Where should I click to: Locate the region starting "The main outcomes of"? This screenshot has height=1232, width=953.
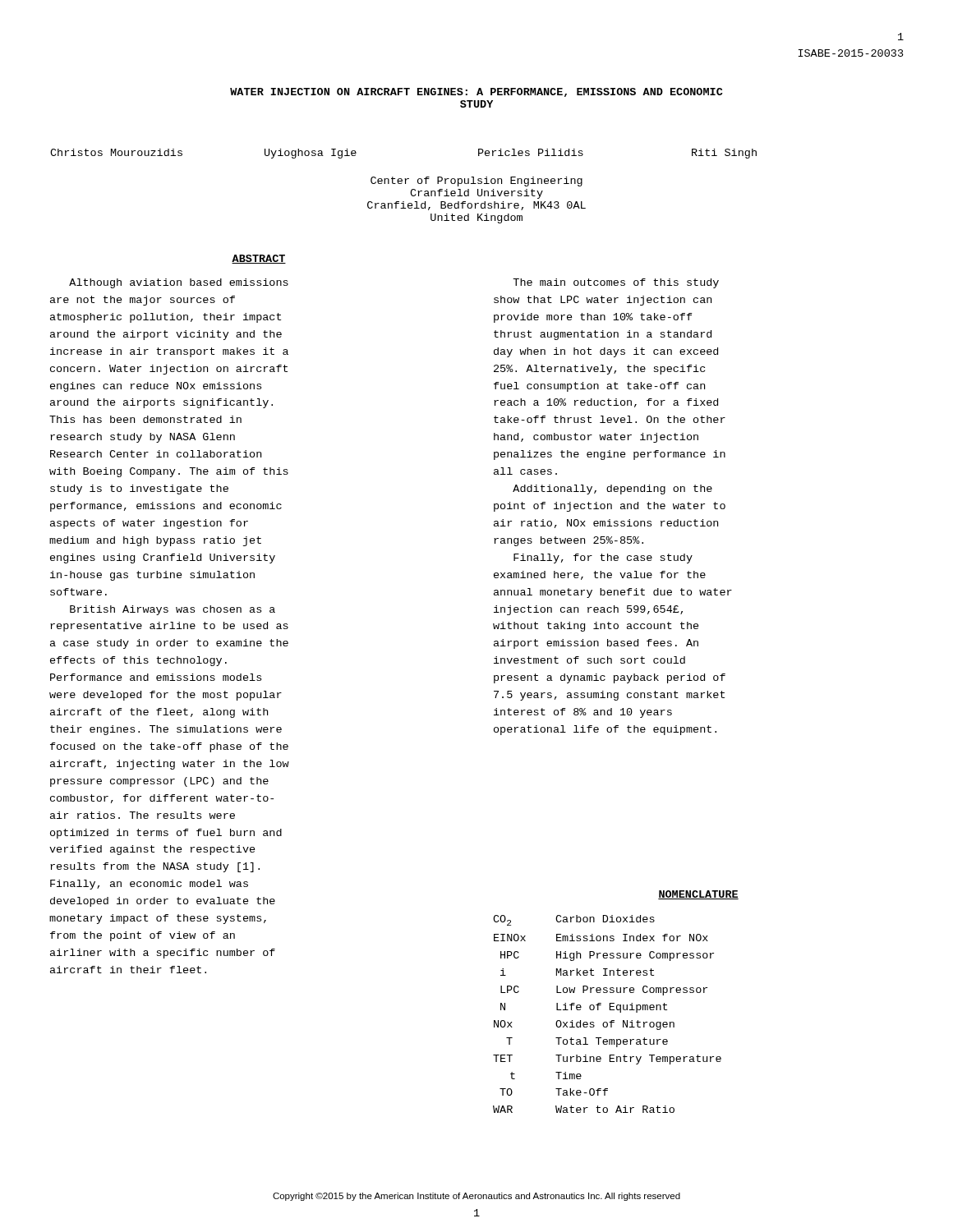[x=613, y=506]
